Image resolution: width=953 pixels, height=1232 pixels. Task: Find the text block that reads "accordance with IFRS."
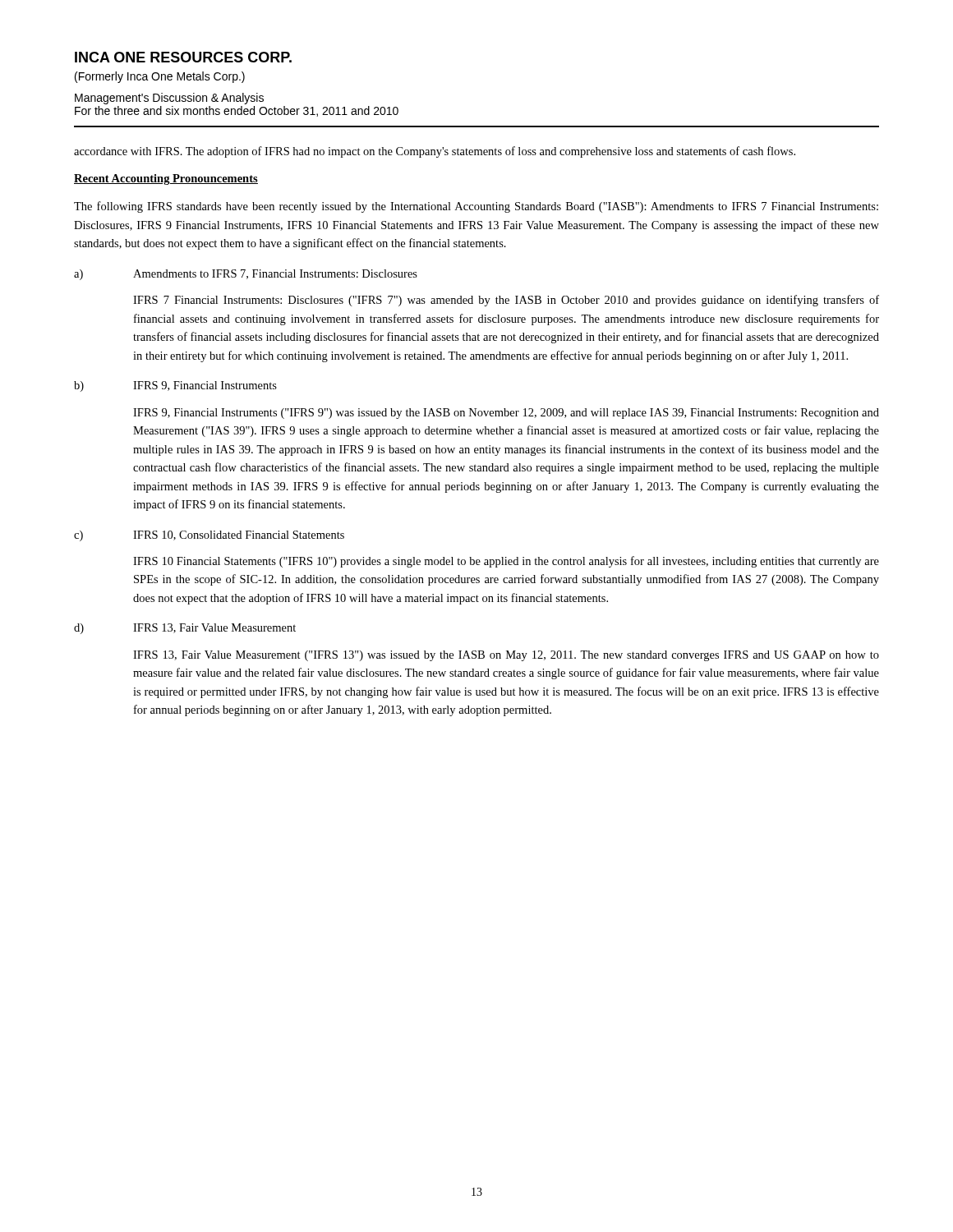point(435,151)
